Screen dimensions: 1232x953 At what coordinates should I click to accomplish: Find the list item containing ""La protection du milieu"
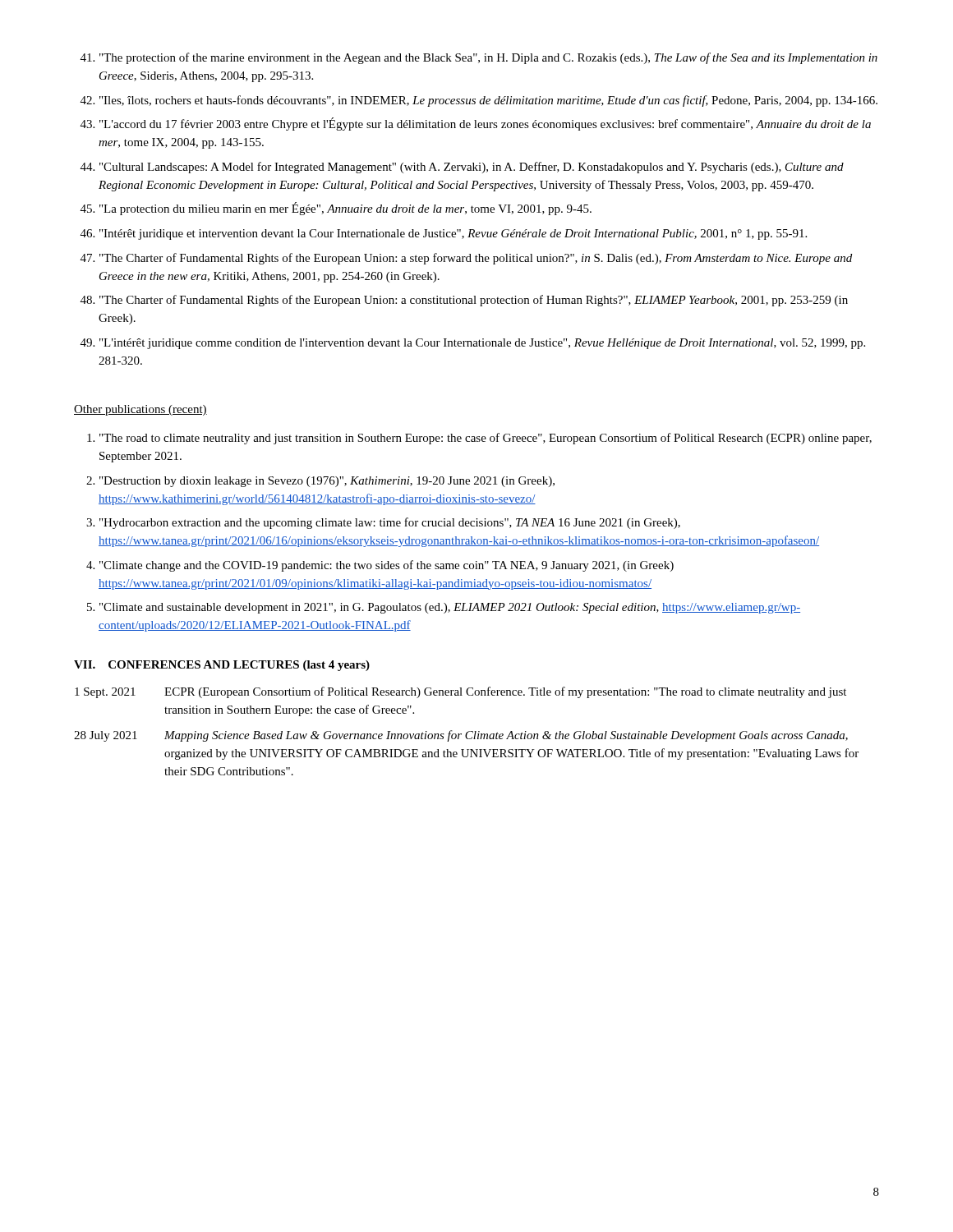pos(345,209)
